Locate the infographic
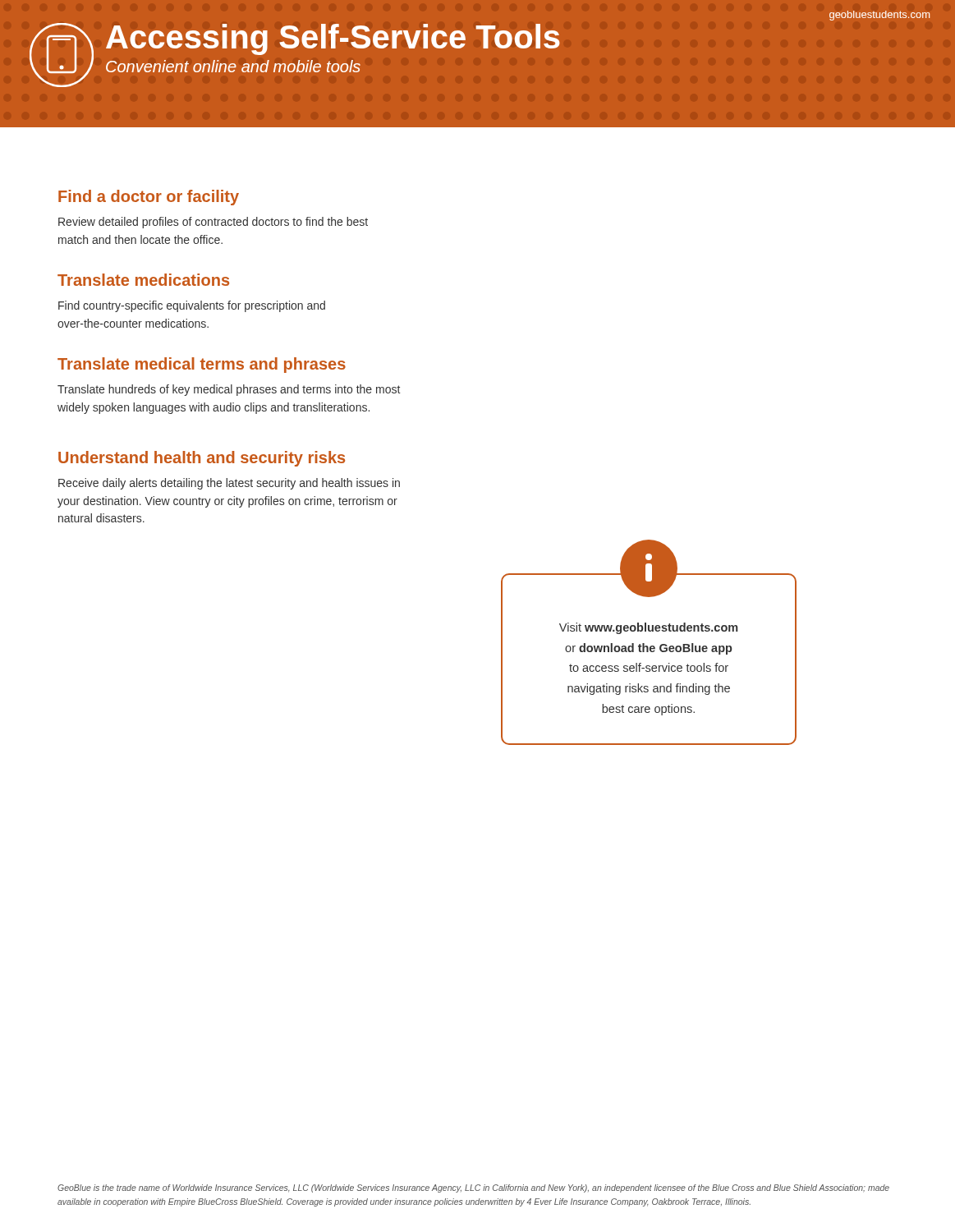The height and width of the screenshot is (1232, 955). click(649, 644)
